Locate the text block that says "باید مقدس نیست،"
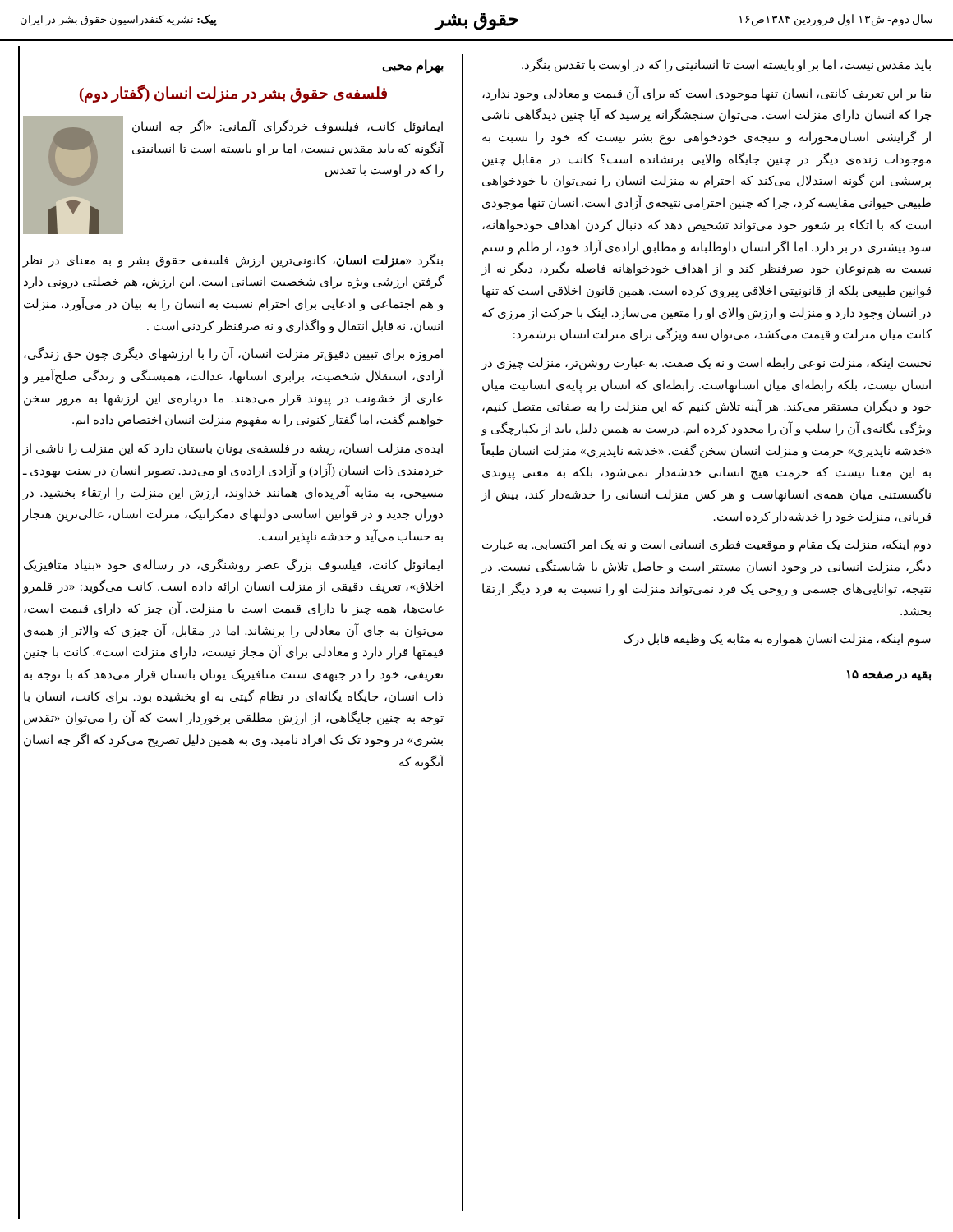 tap(726, 65)
